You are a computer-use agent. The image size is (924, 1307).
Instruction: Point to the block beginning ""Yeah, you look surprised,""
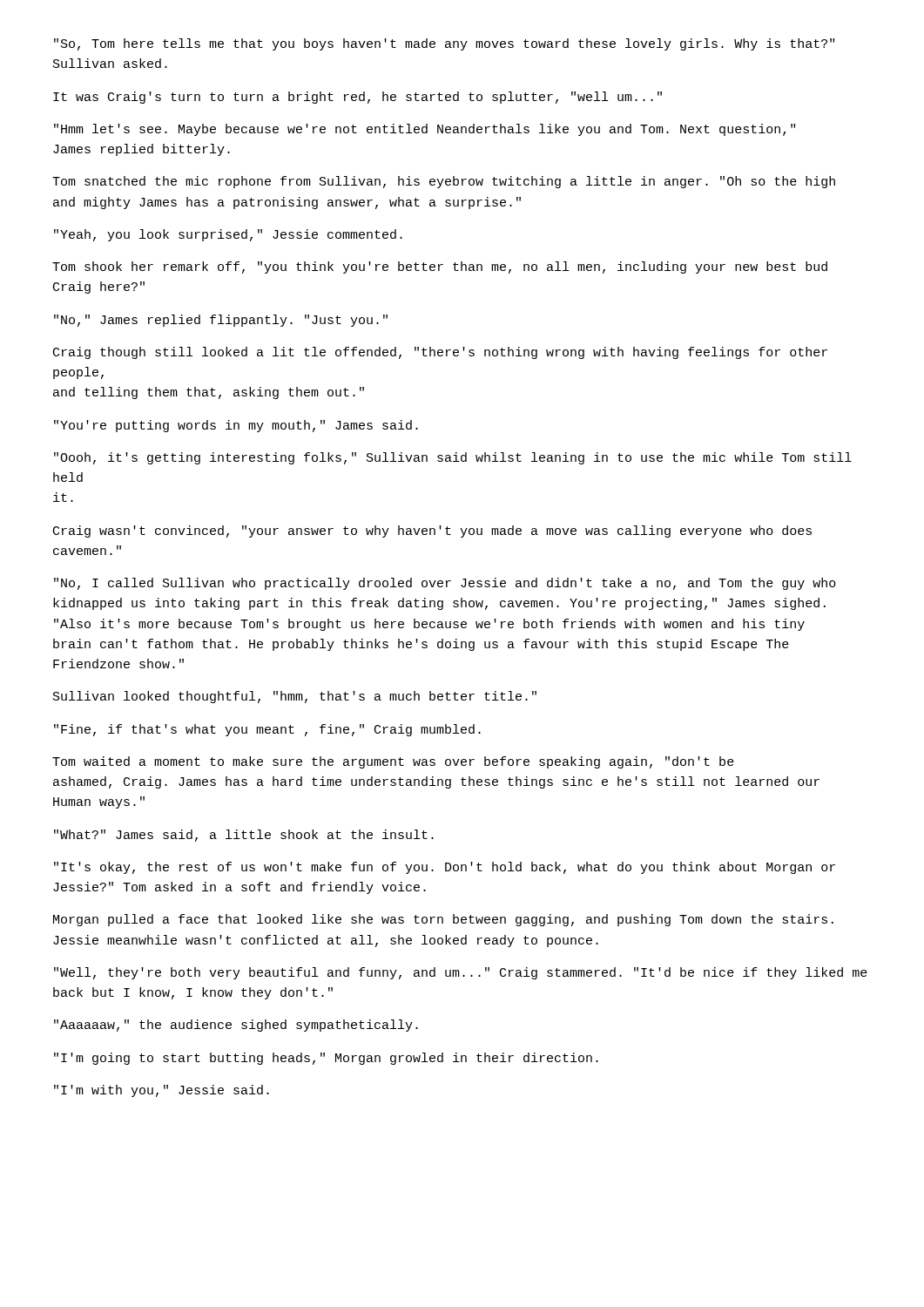(229, 235)
